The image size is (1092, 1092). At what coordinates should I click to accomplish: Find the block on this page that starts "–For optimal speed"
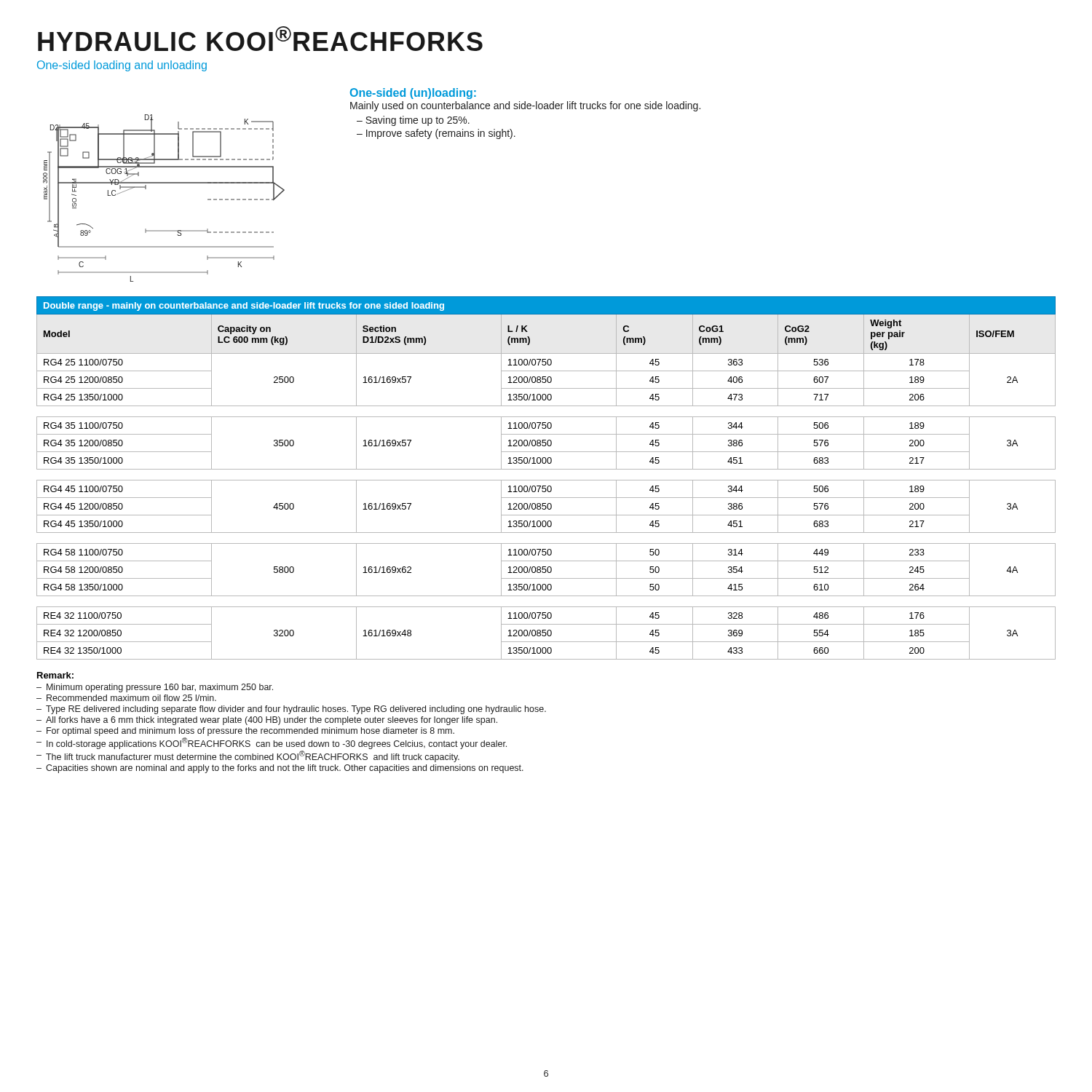click(246, 731)
